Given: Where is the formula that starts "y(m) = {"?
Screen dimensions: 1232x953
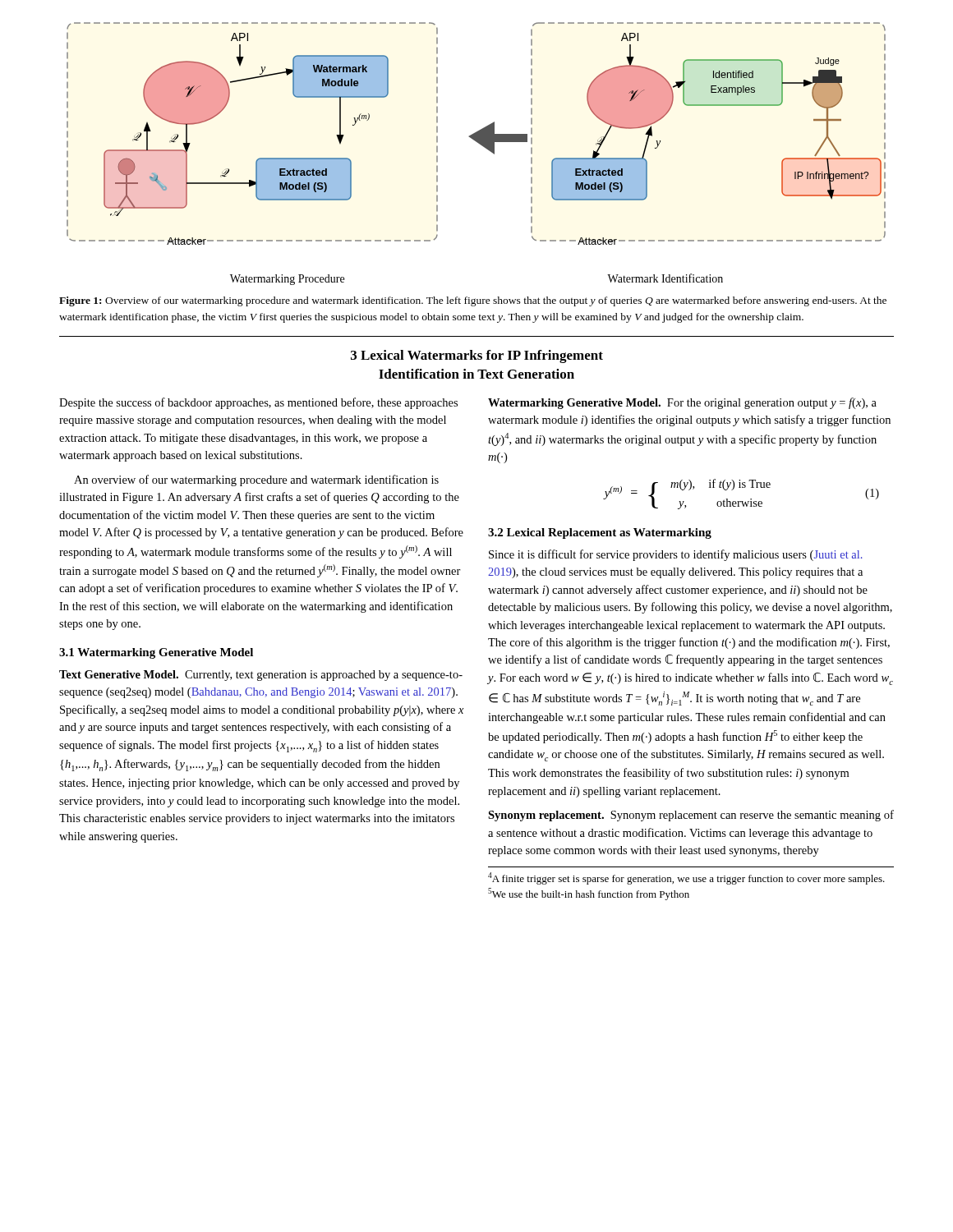Looking at the screenshot, I should pyautogui.click(x=742, y=494).
